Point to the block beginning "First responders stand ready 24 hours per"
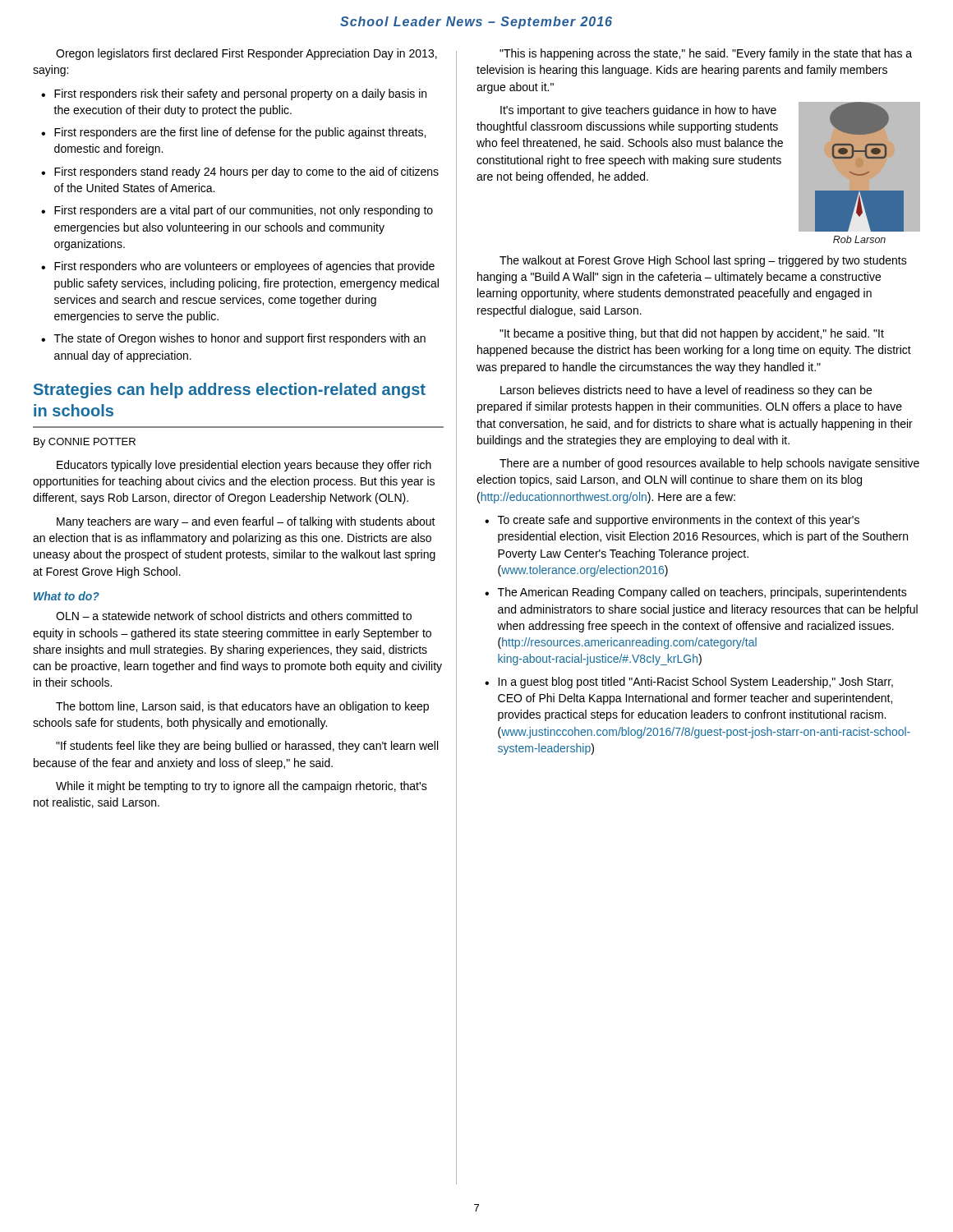 coord(238,180)
